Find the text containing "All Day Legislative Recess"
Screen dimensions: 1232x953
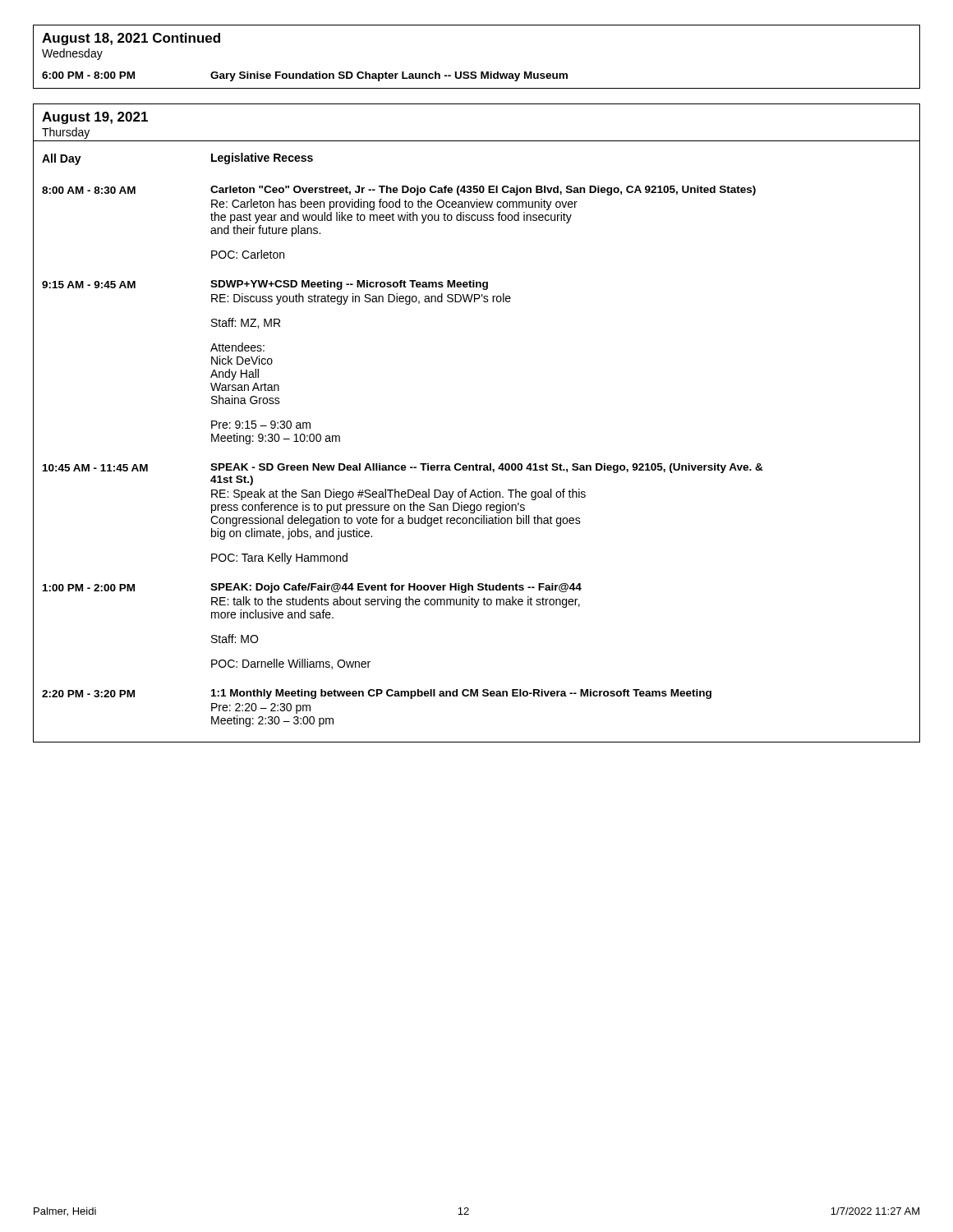point(55,159)
